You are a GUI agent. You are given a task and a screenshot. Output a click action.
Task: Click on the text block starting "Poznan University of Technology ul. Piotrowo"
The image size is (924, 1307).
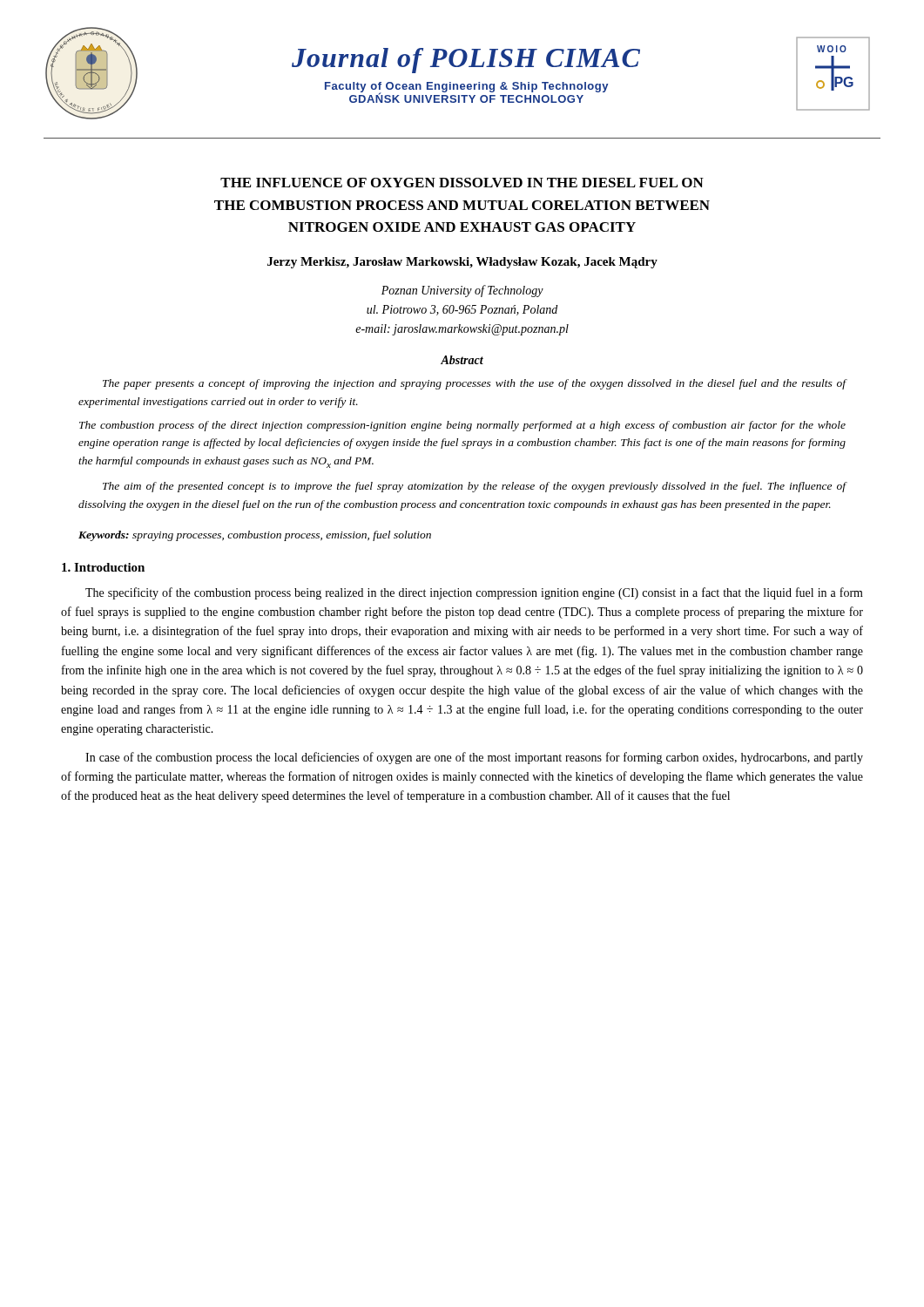tap(462, 310)
